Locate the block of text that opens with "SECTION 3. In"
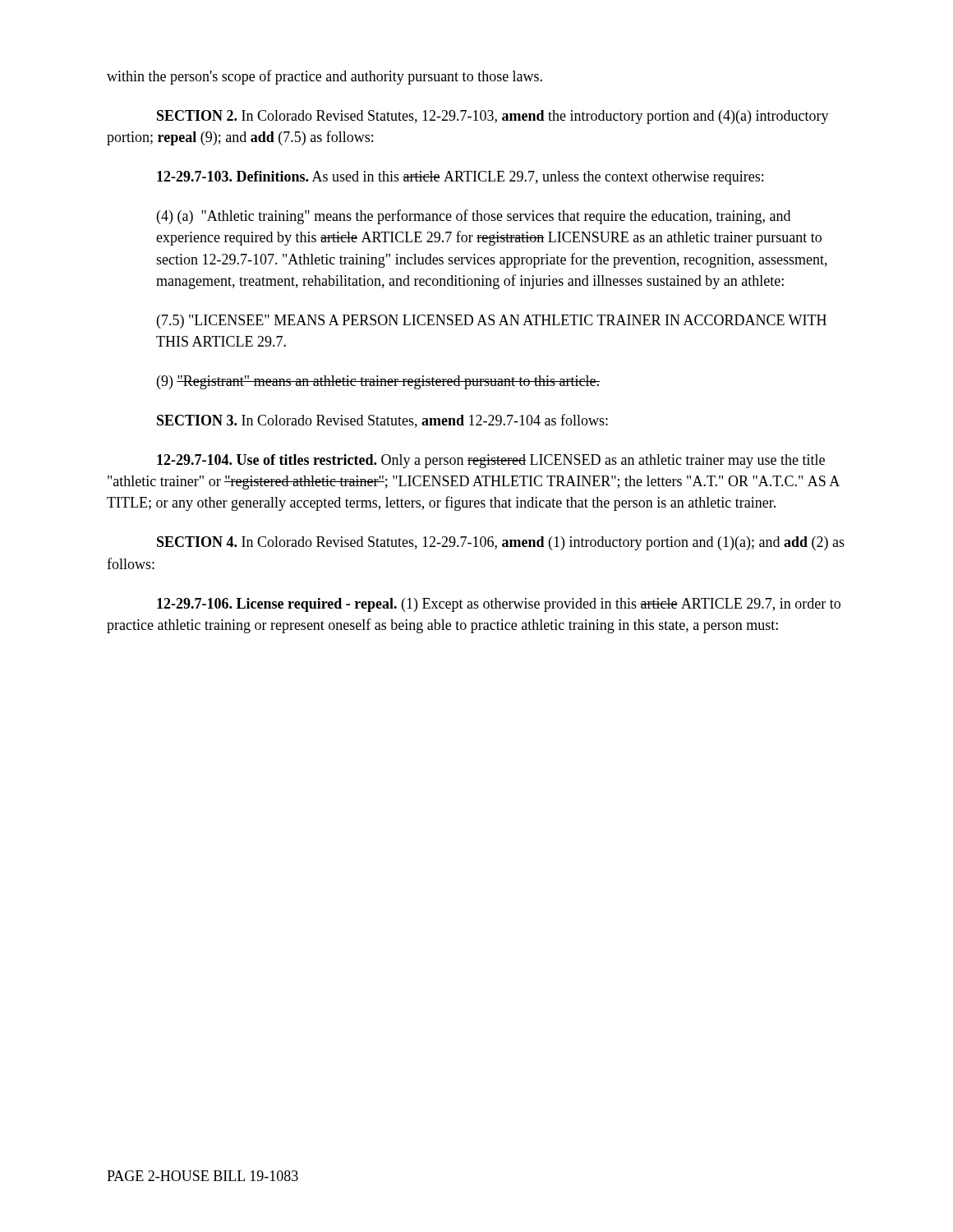 tap(382, 421)
